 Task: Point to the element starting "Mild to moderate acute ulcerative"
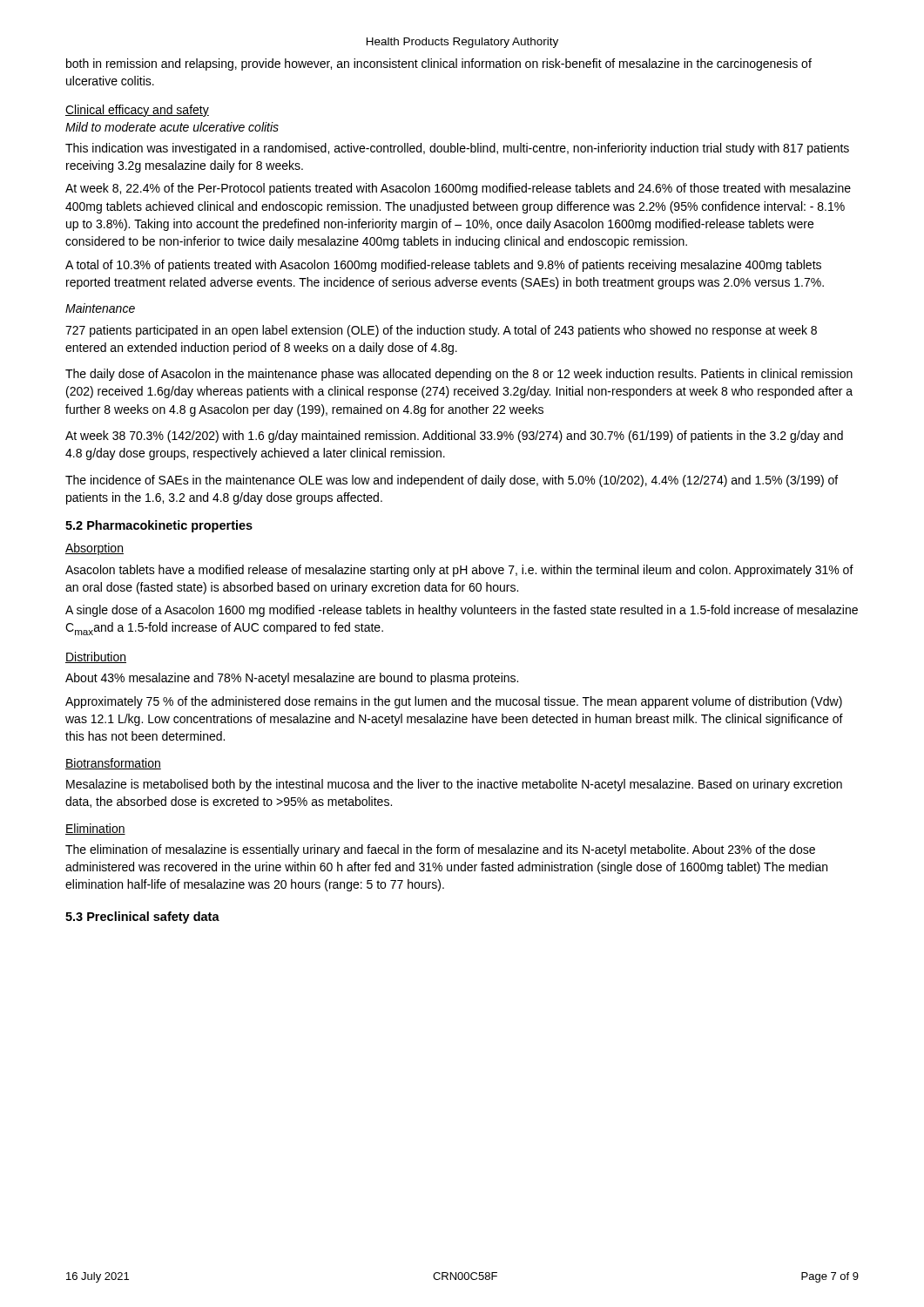(172, 127)
